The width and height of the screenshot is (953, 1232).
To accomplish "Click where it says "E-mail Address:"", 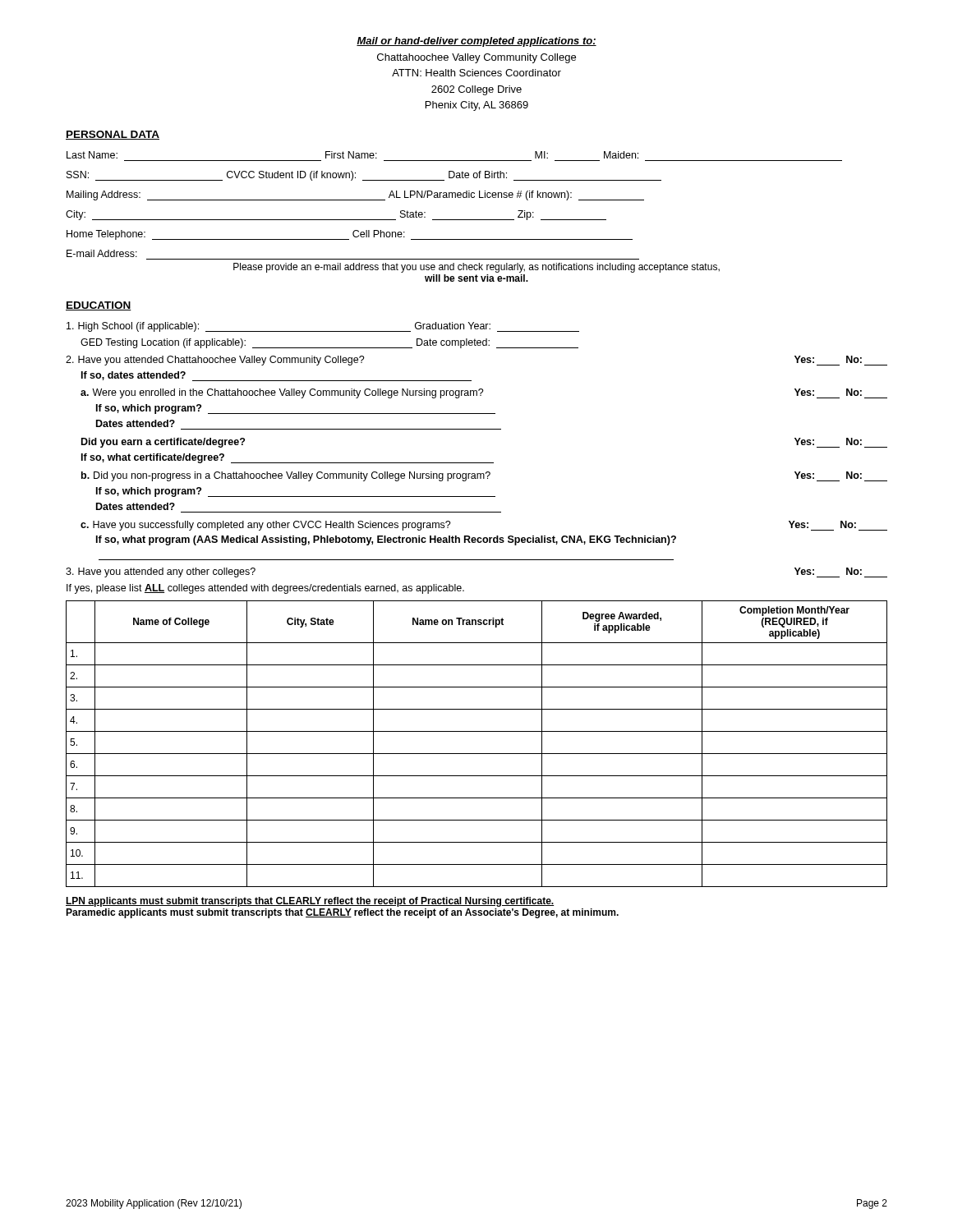I will click(x=352, y=253).
